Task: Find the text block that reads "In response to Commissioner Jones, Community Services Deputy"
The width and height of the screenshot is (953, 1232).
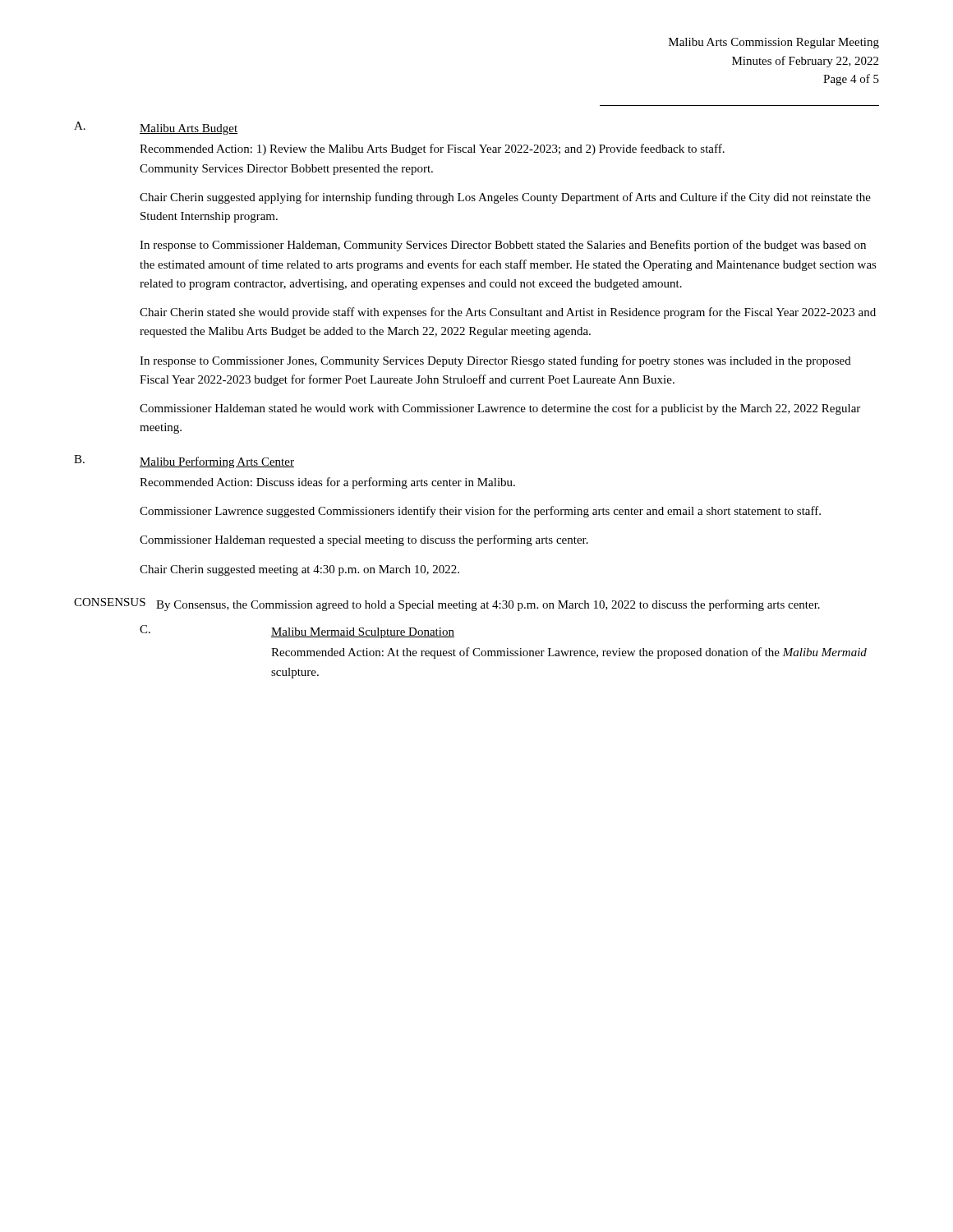Action: click(x=495, y=370)
